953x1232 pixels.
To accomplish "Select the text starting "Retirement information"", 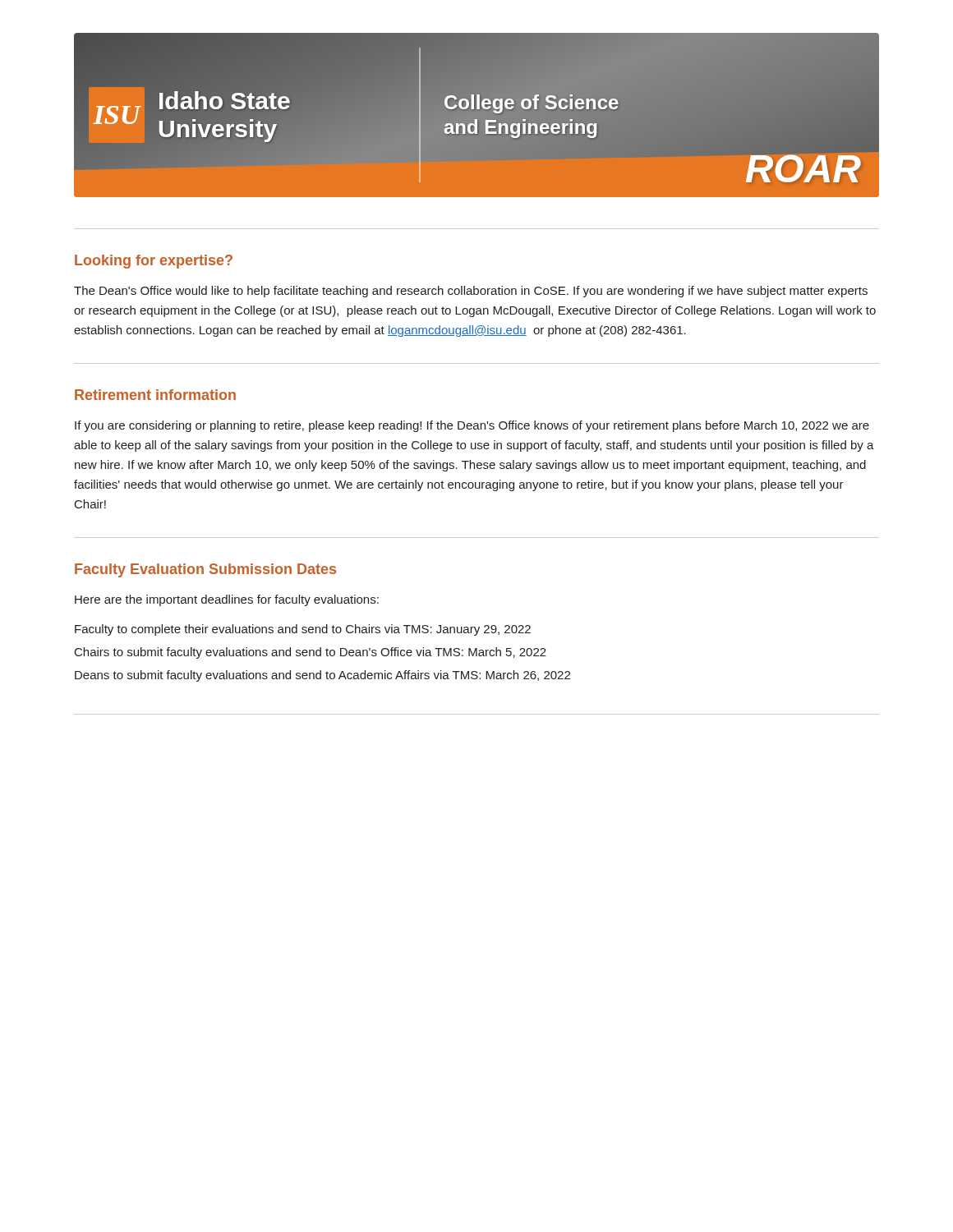I will (155, 395).
